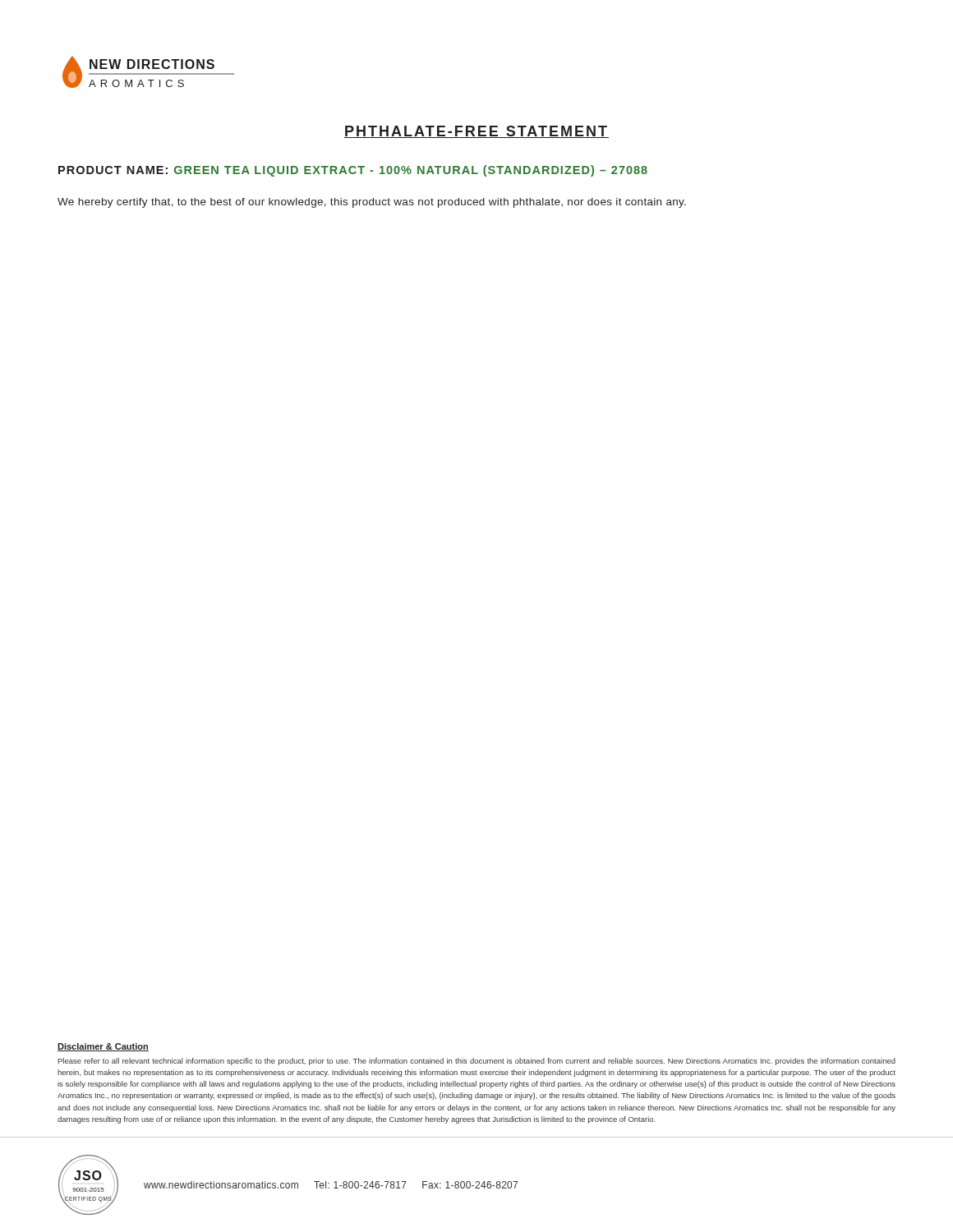Click a logo
The width and height of the screenshot is (953, 1232).
tap(476, 74)
